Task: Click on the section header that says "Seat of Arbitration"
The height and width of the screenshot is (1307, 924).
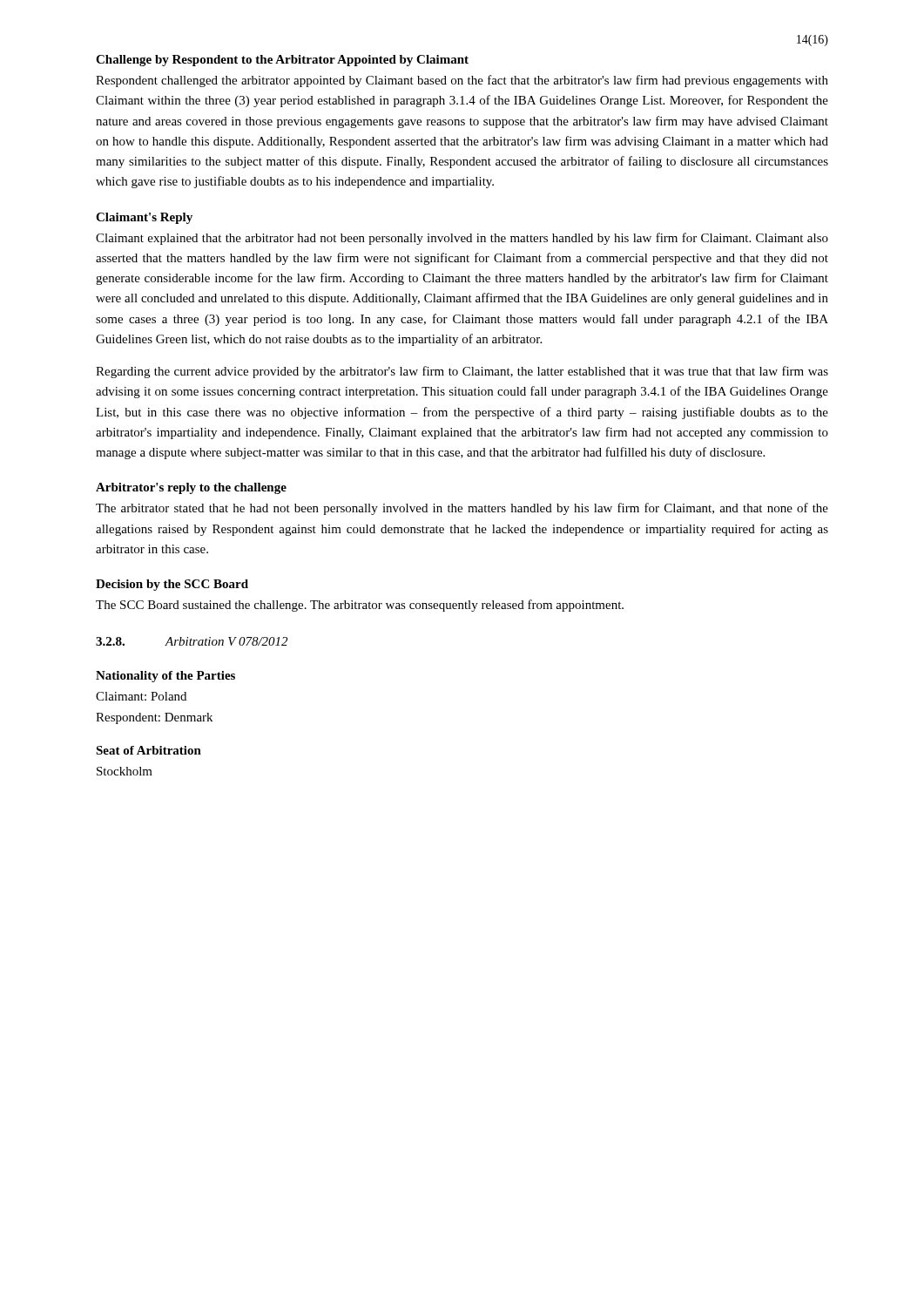Action: [148, 750]
